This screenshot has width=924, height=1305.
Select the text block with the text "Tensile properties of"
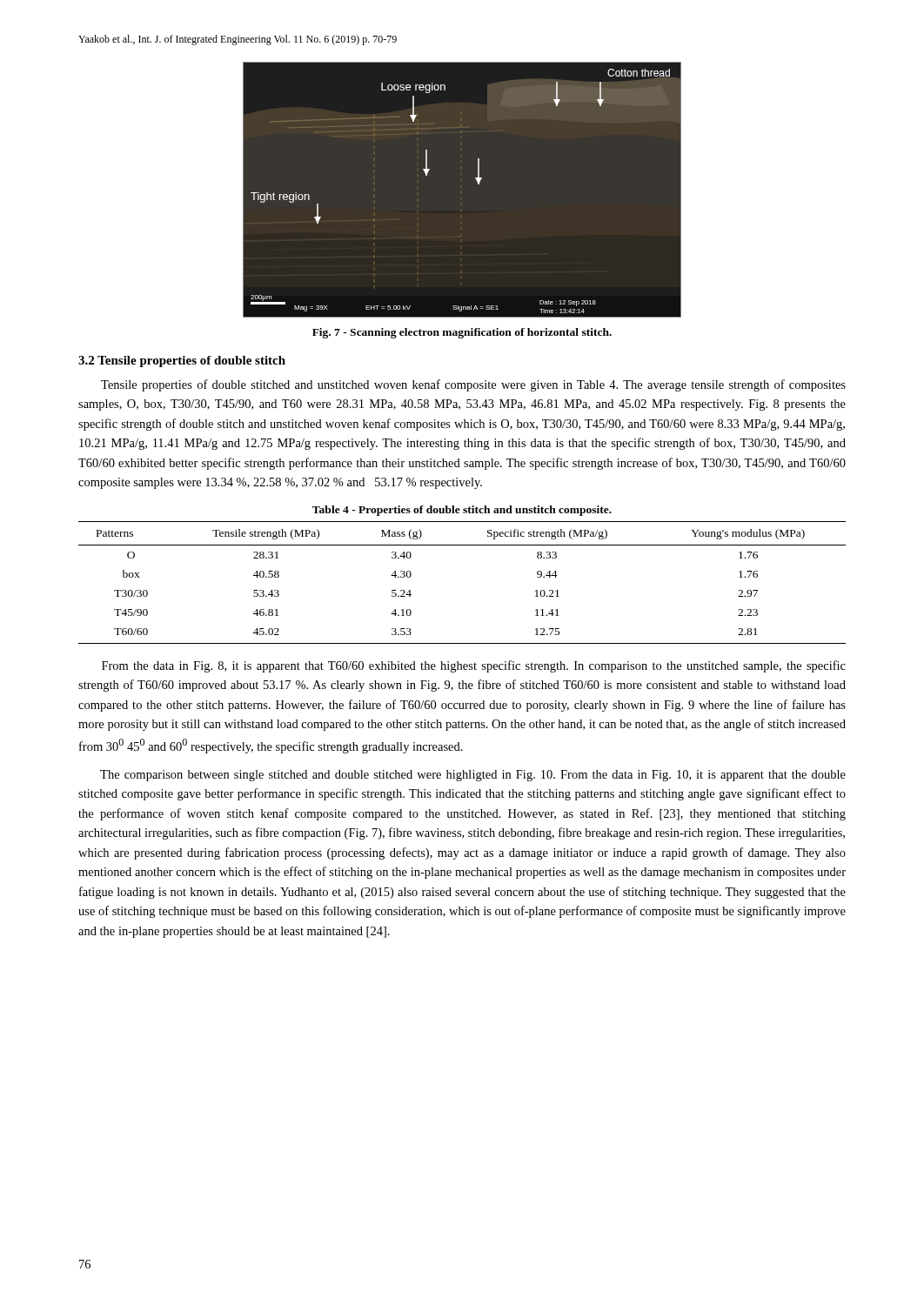coord(462,433)
